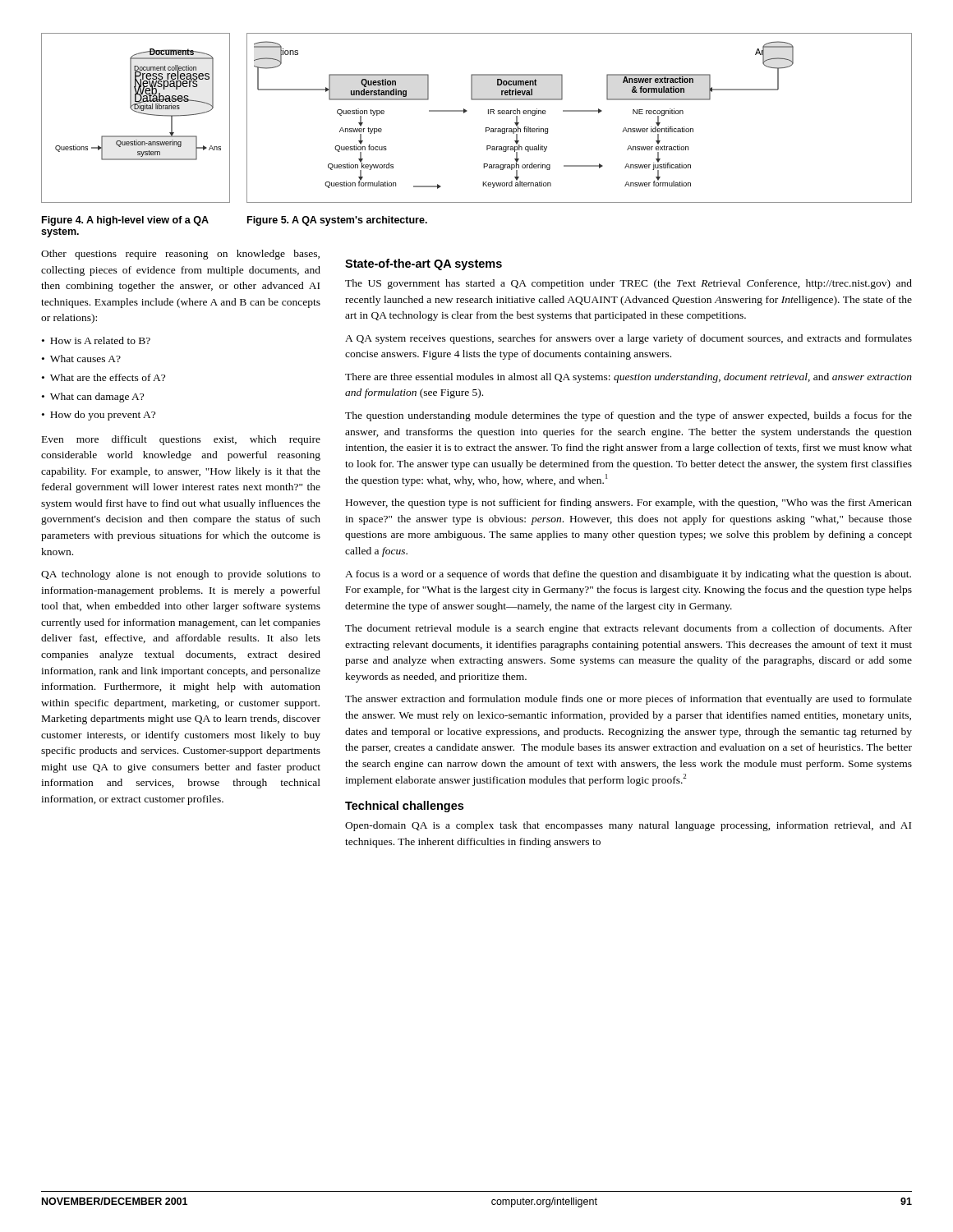
Task: Where is the passage that starts "There are three essential modules"?
Action: tap(629, 384)
